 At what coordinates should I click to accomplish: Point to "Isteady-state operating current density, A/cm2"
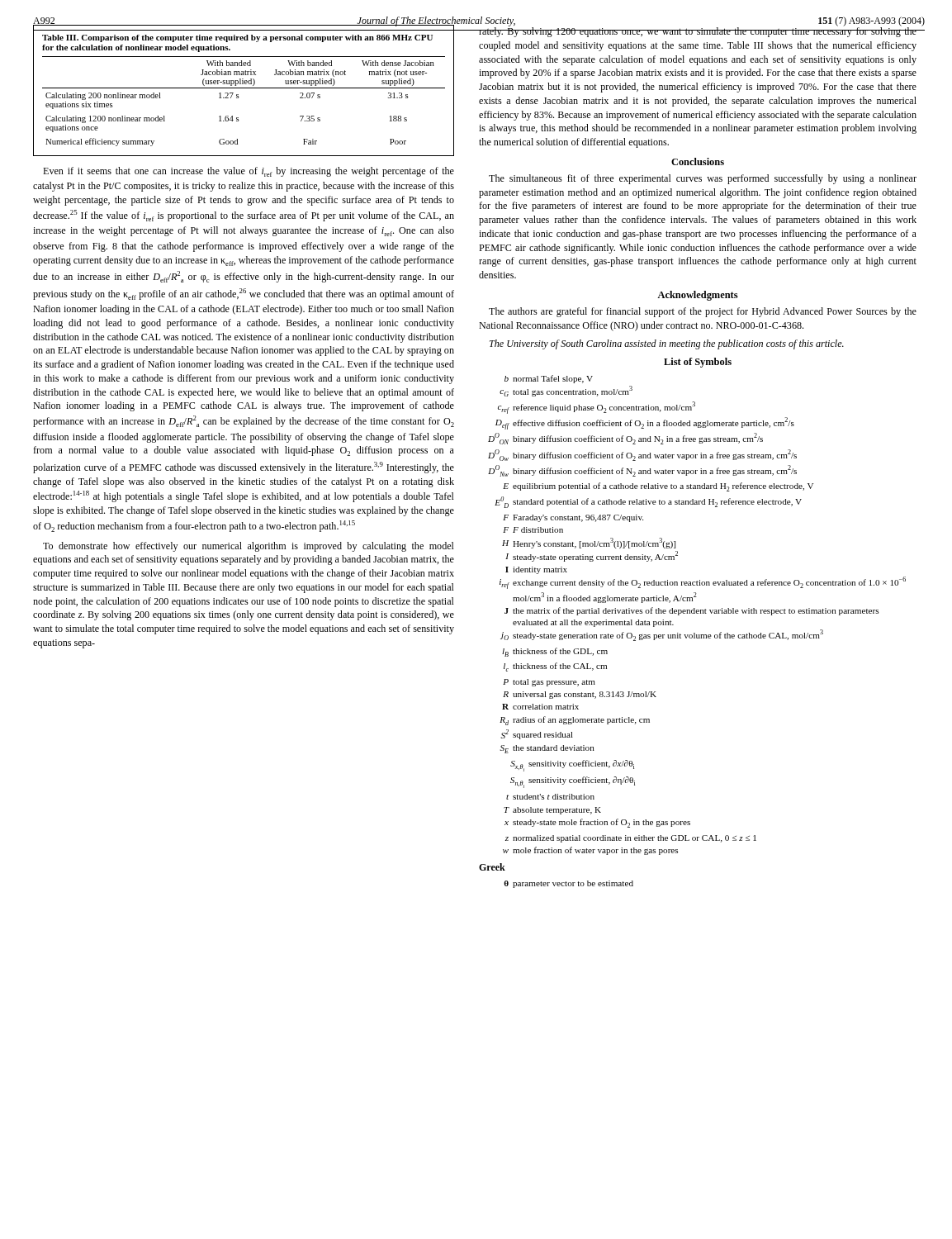tap(579, 556)
